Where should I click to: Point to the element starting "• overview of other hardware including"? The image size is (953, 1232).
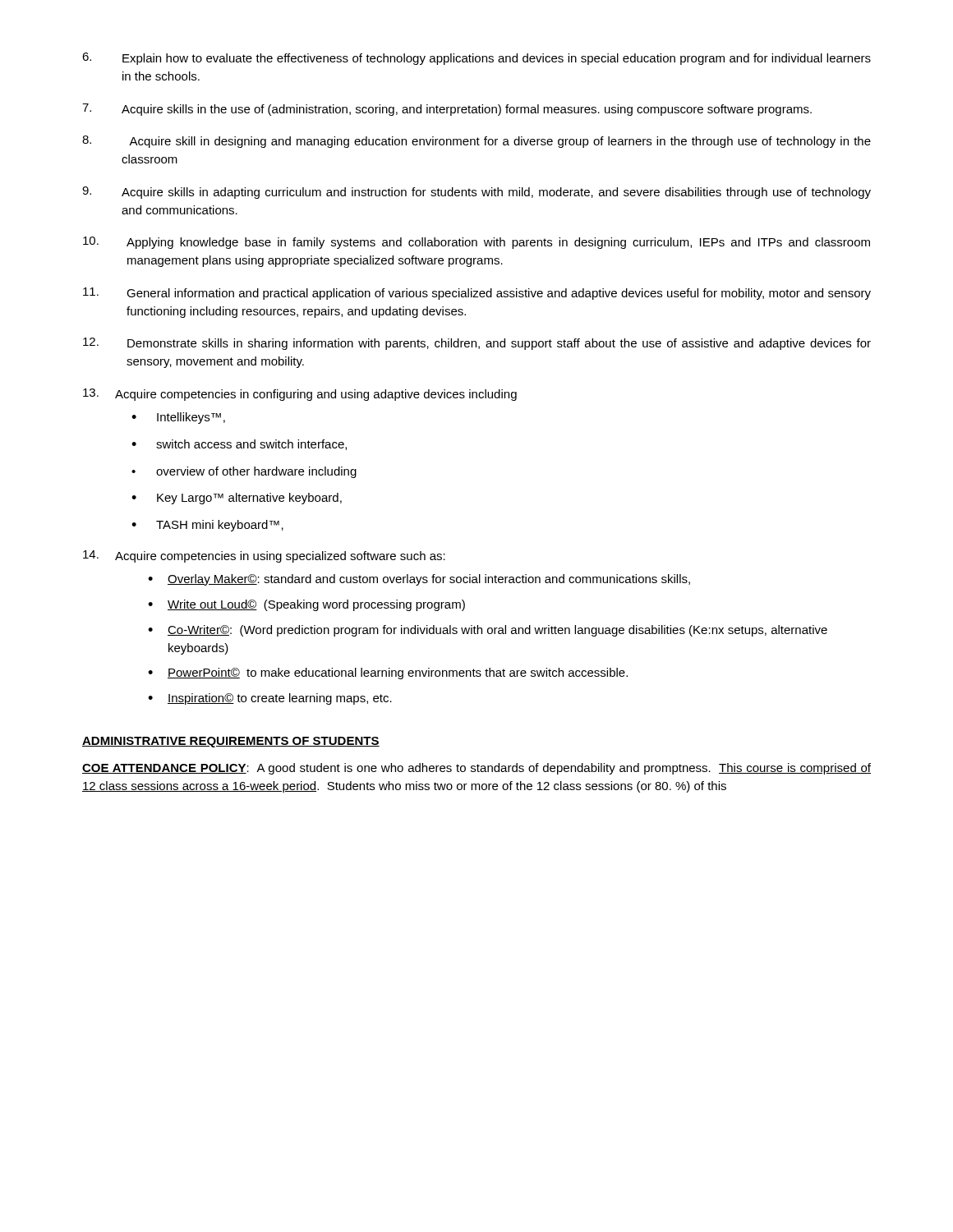244,472
